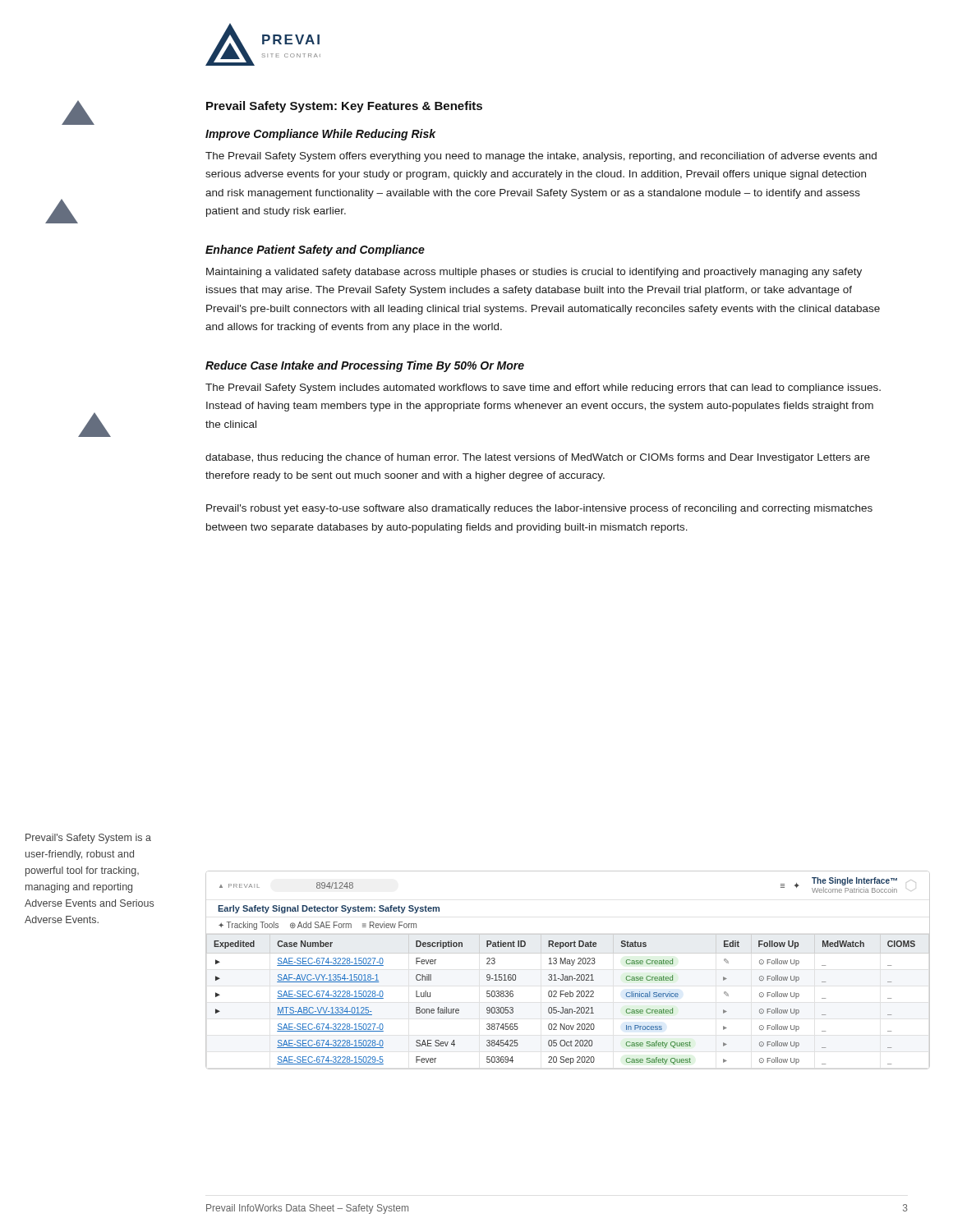Viewport: 953px width, 1232px height.
Task: Locate the element starting "Prevail Safety System: Key"
Action: coord(344,106)
